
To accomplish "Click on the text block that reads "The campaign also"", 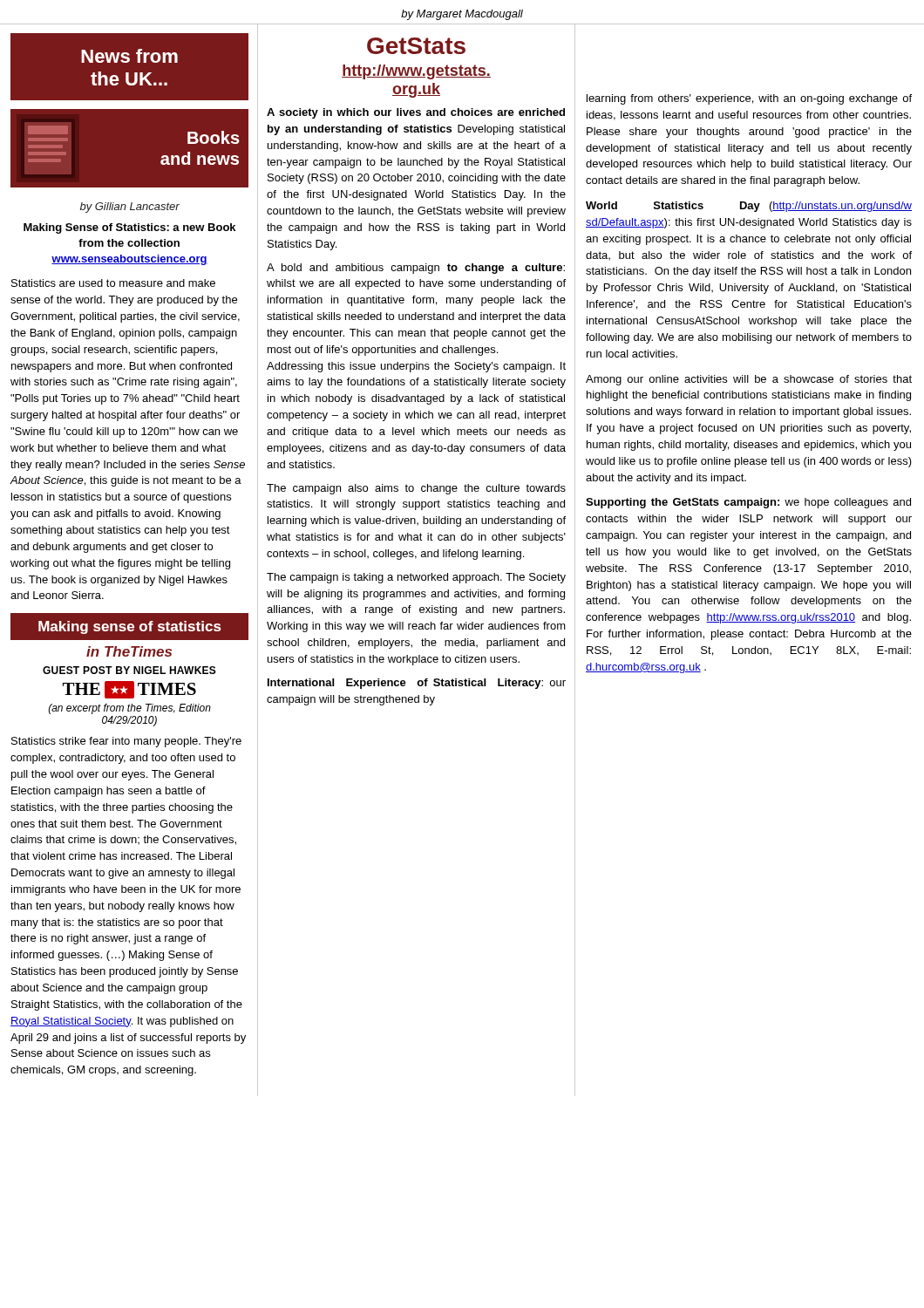I will tap(416, 520).
